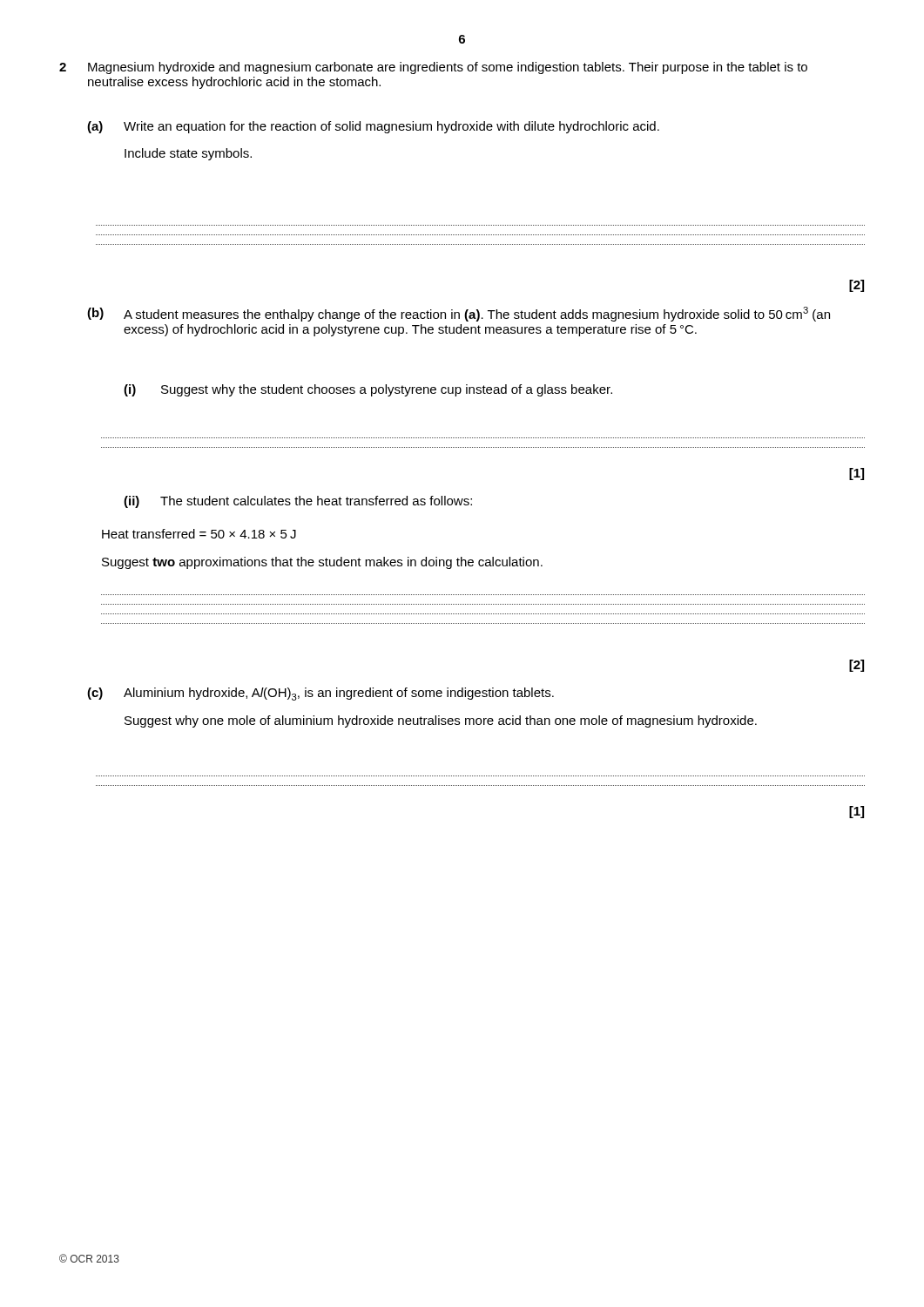
Task: Find the region starting "(a) Write an equation for the reaction"
Action: coord(462,139)
